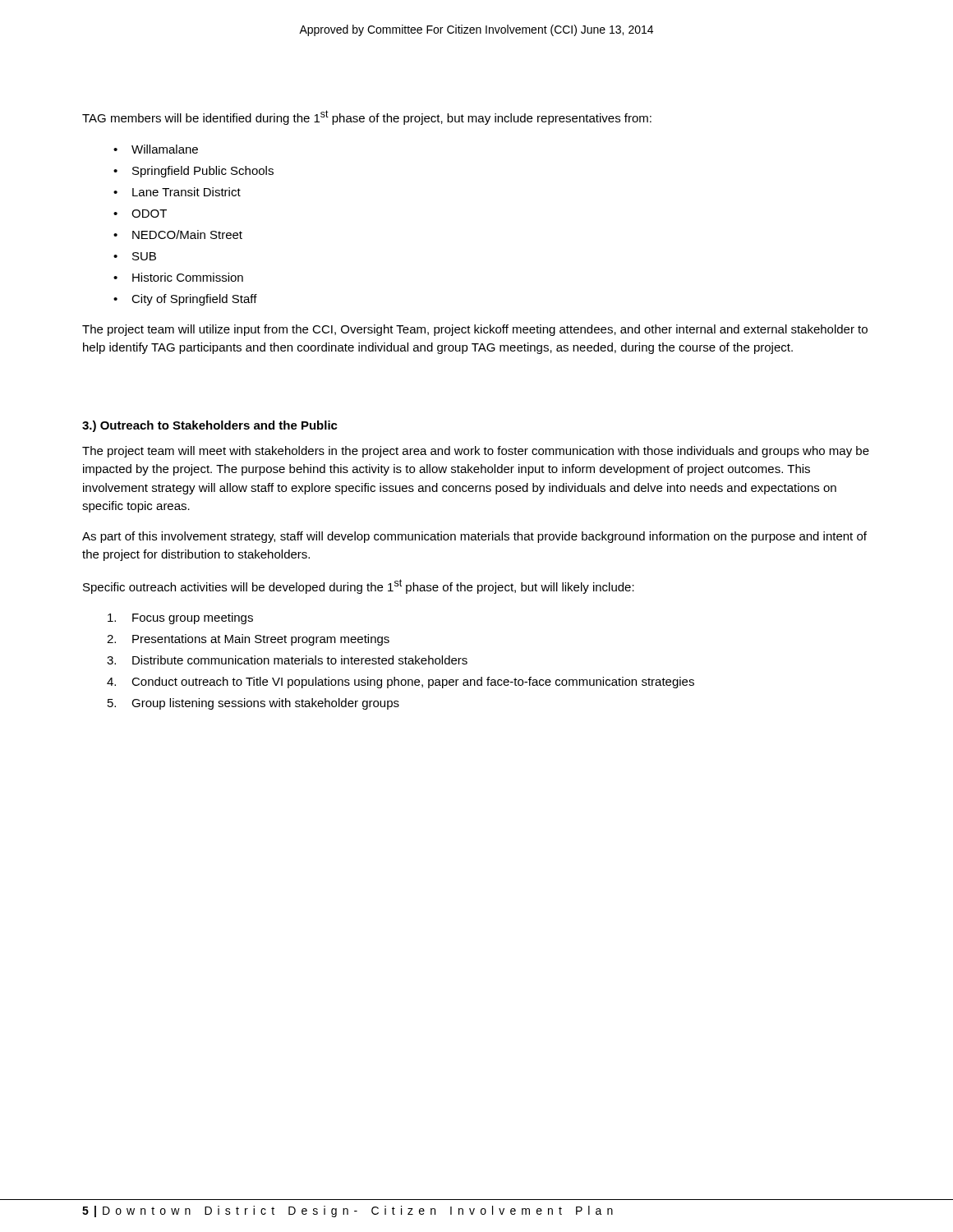Where does it say "Historic Commission"?
Viewport: 953px width, 1232px height.
point(188,277)
